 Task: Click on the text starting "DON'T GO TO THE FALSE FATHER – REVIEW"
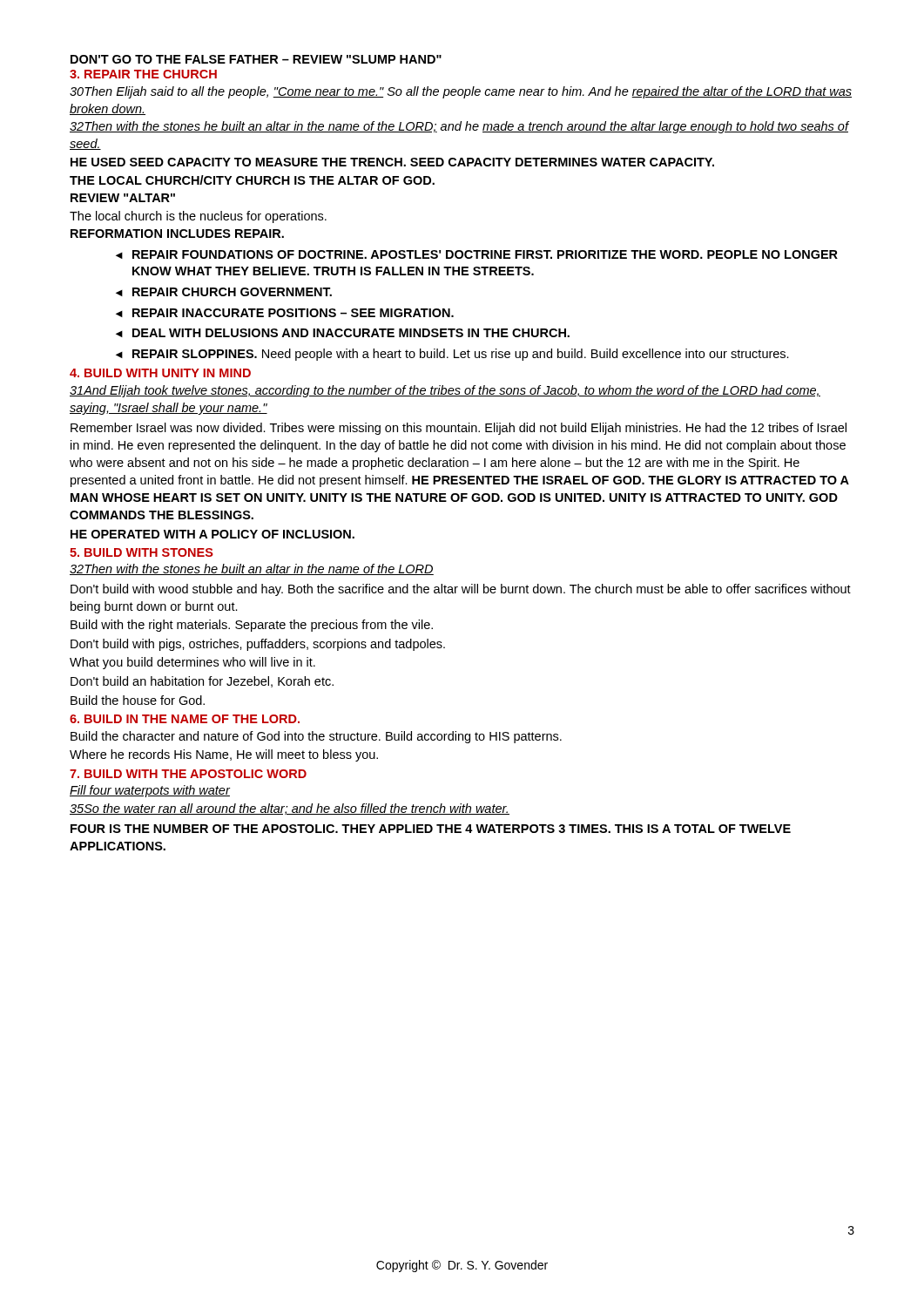[256, 59]
